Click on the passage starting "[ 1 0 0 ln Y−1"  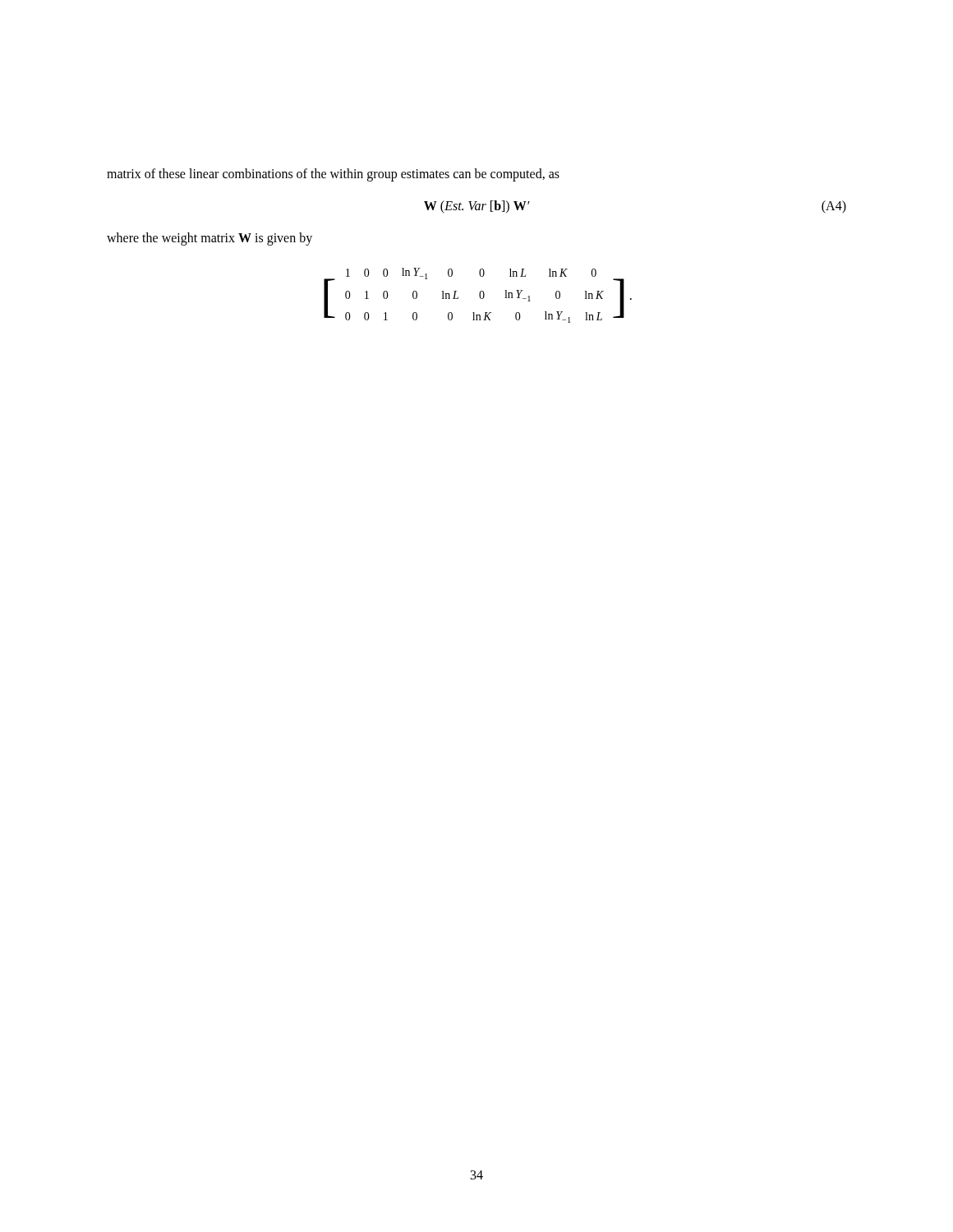(476, 296)
